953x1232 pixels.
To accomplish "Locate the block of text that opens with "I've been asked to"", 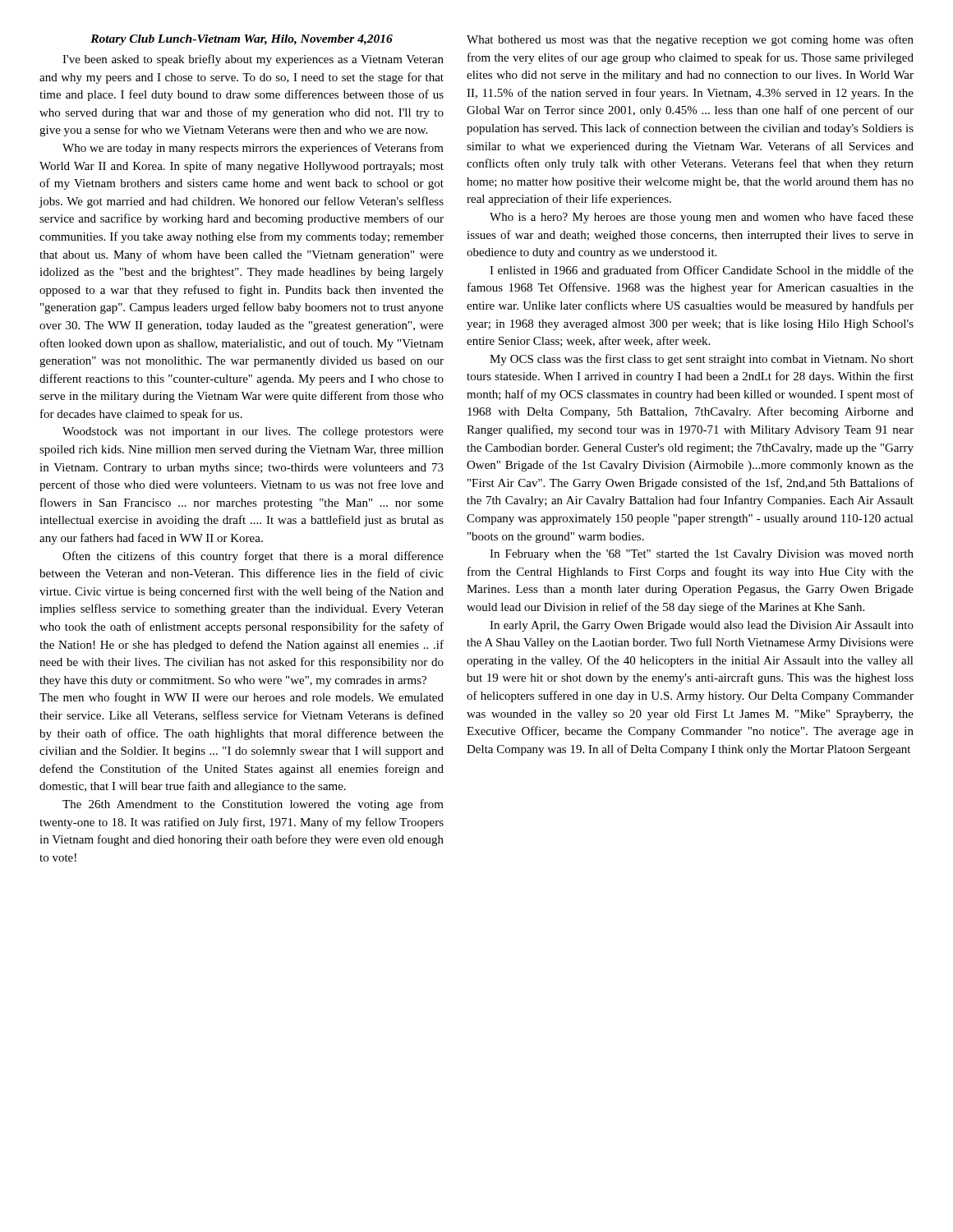I will tap(242, 459).
